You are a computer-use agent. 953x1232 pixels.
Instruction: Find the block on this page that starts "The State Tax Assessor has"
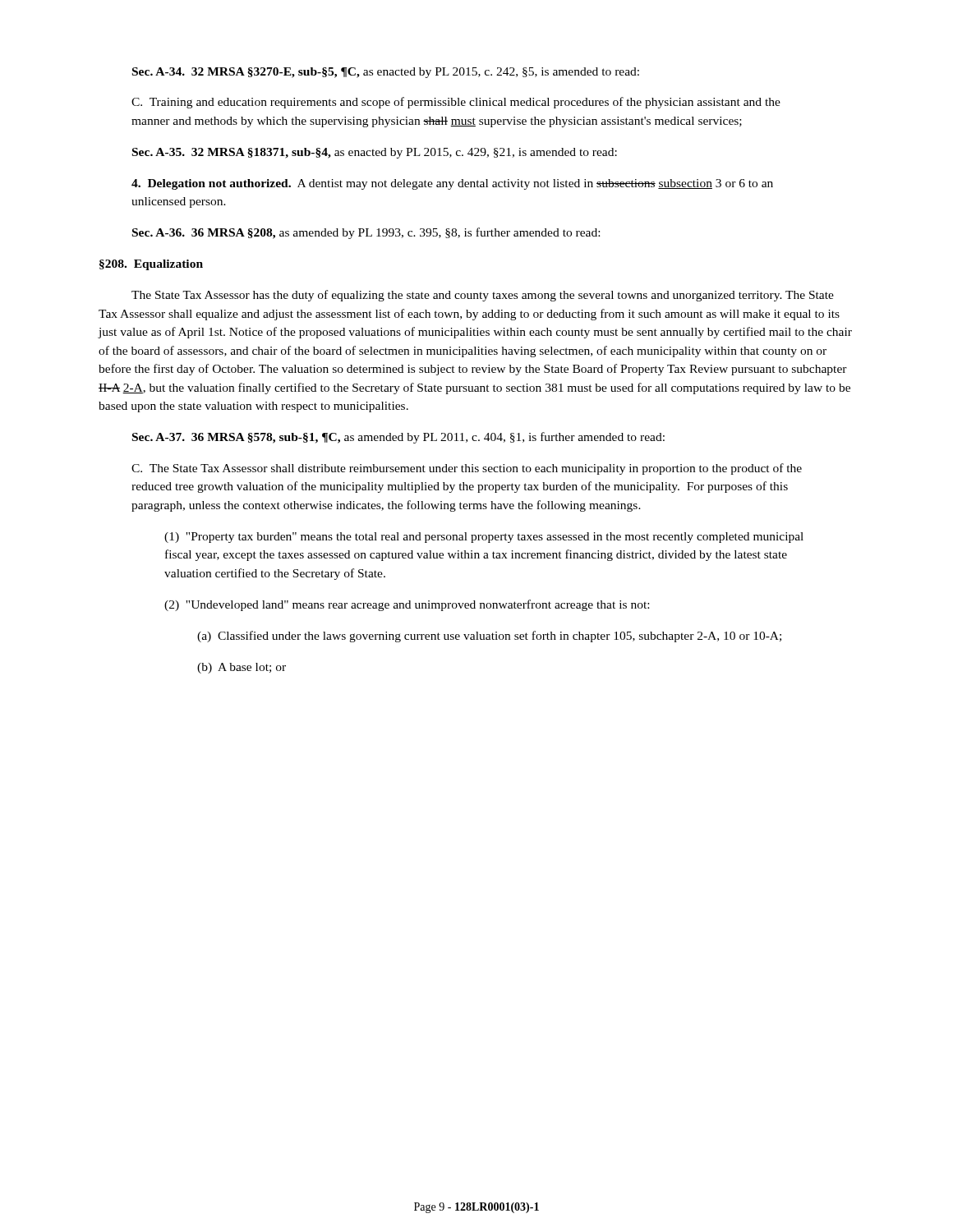[476, 351]
